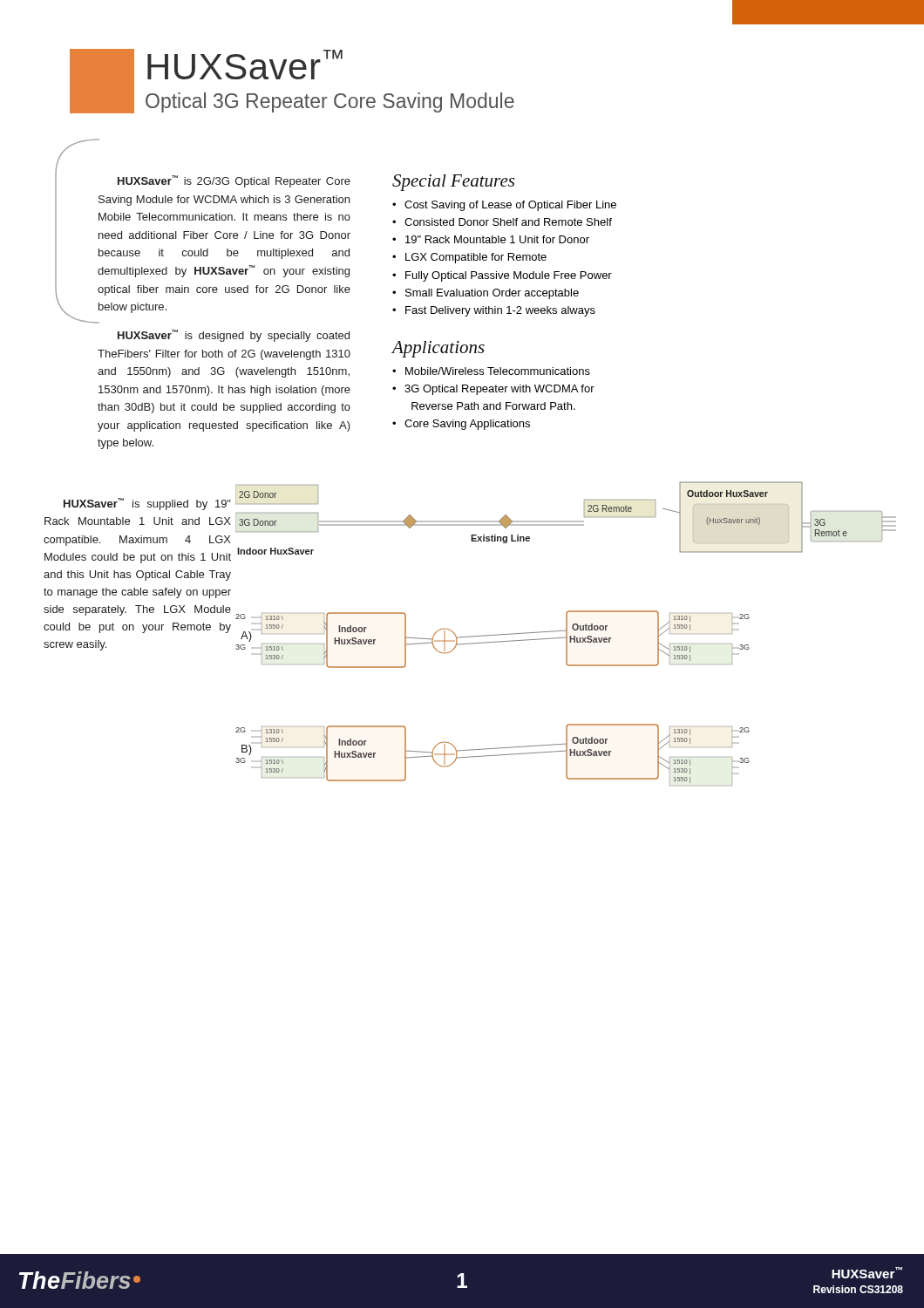The height and width of the screenshot is (1308, 924).
Task: Find the element starting "• Mobile/Wireless Telecommunications"
Action: click(x=491, y=372)
